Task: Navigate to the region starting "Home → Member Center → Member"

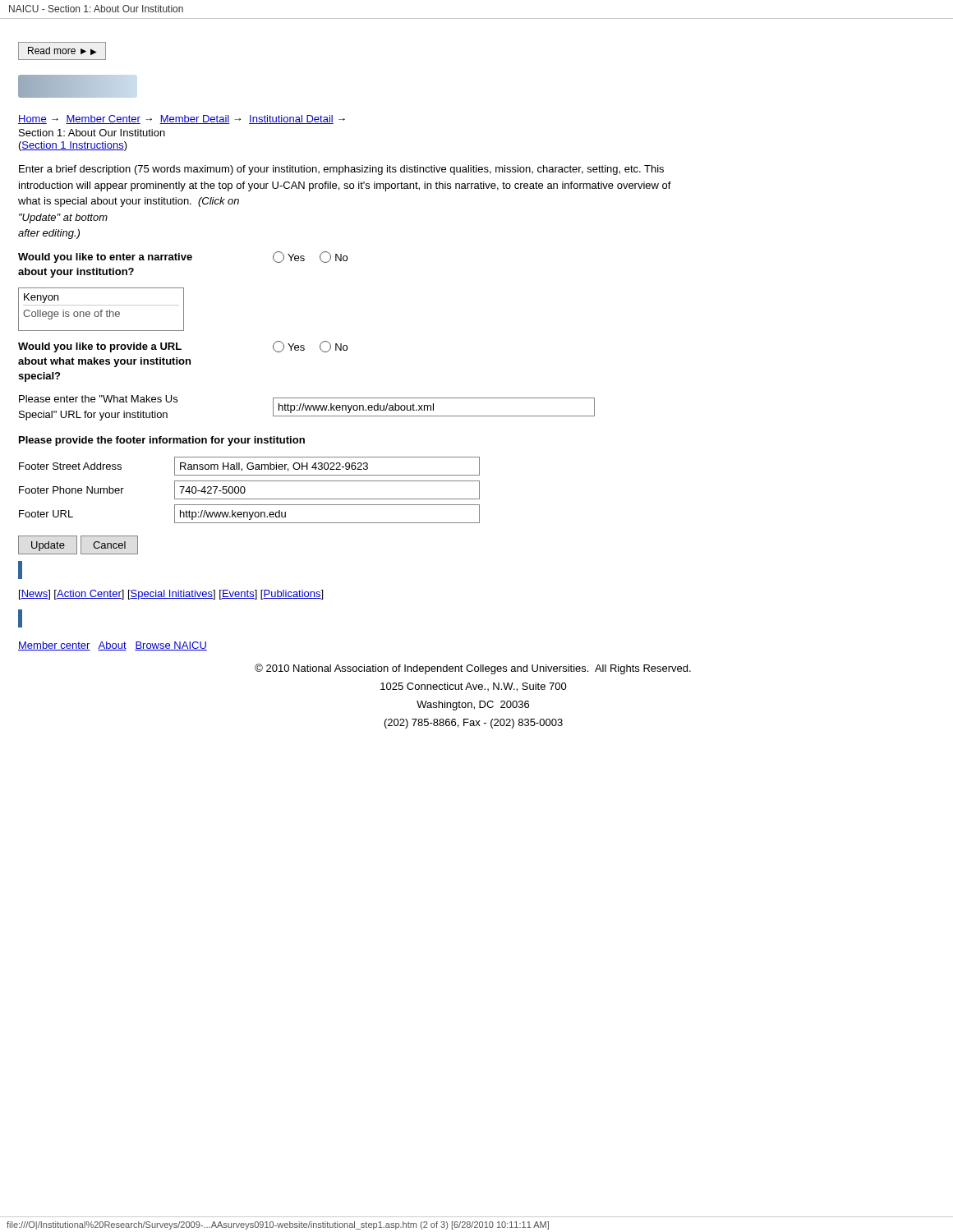Action: [182, 120]
